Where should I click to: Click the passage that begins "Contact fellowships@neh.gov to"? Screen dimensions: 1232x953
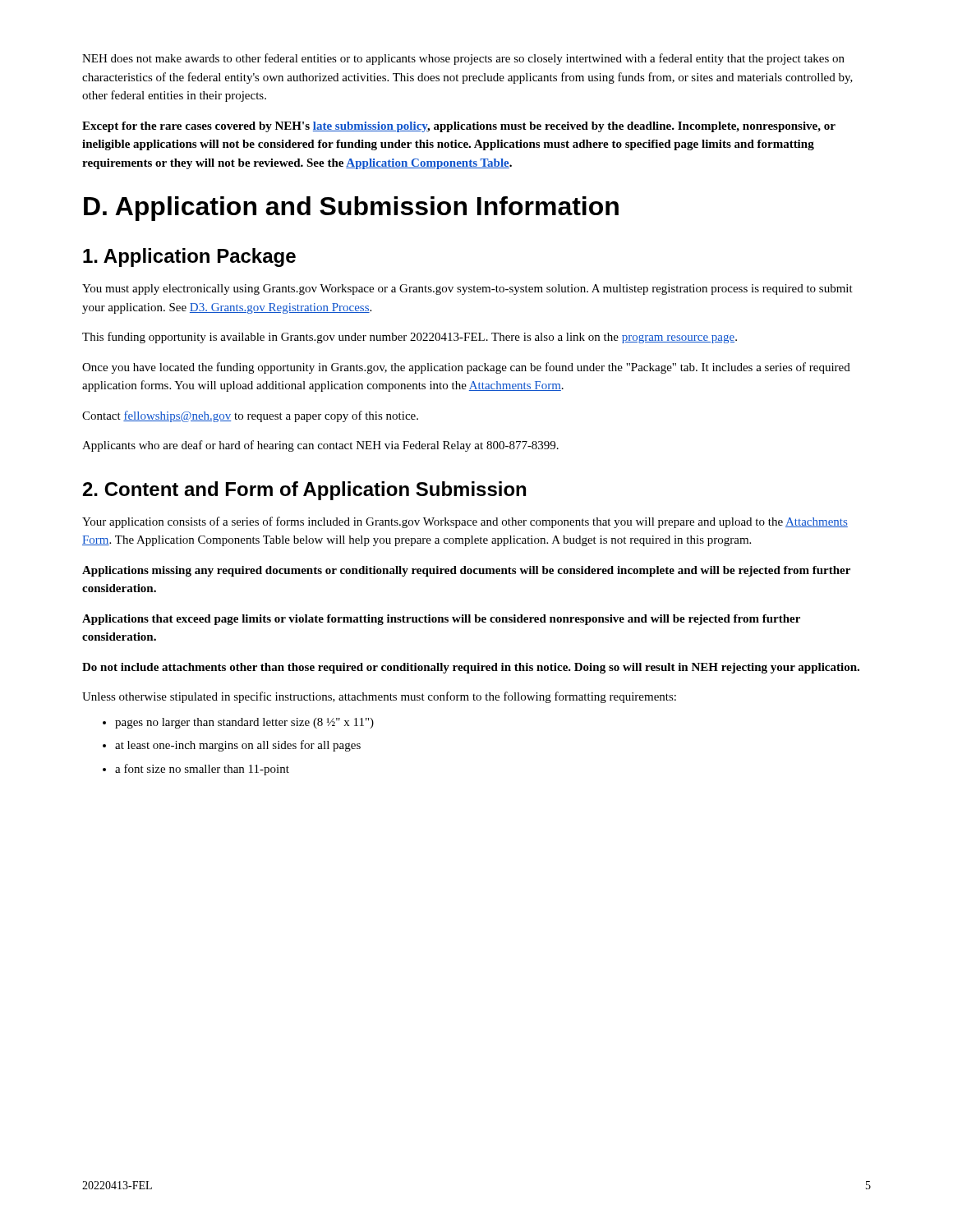251,415
